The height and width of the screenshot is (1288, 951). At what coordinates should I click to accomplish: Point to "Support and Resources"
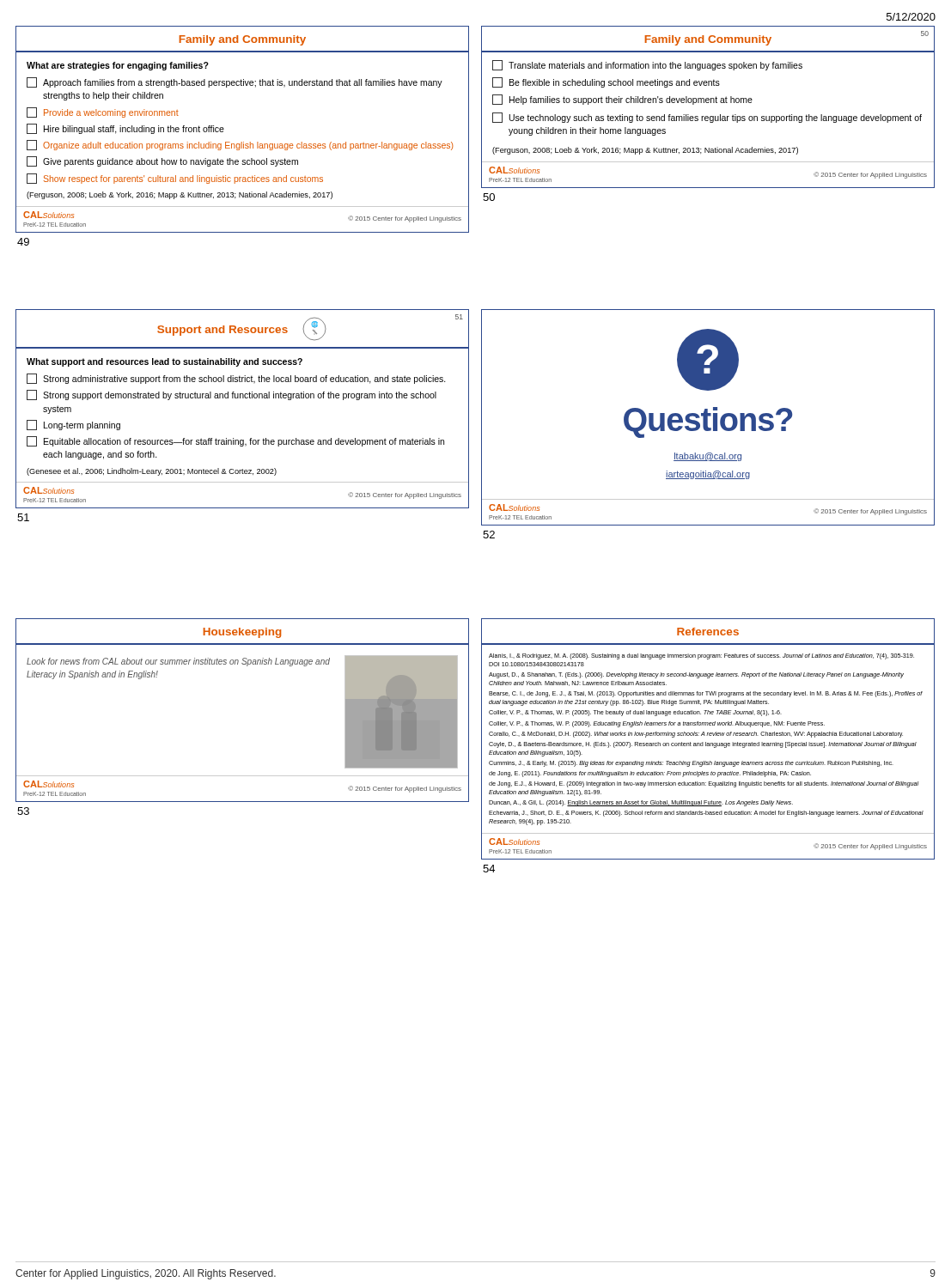pos(222,329)
